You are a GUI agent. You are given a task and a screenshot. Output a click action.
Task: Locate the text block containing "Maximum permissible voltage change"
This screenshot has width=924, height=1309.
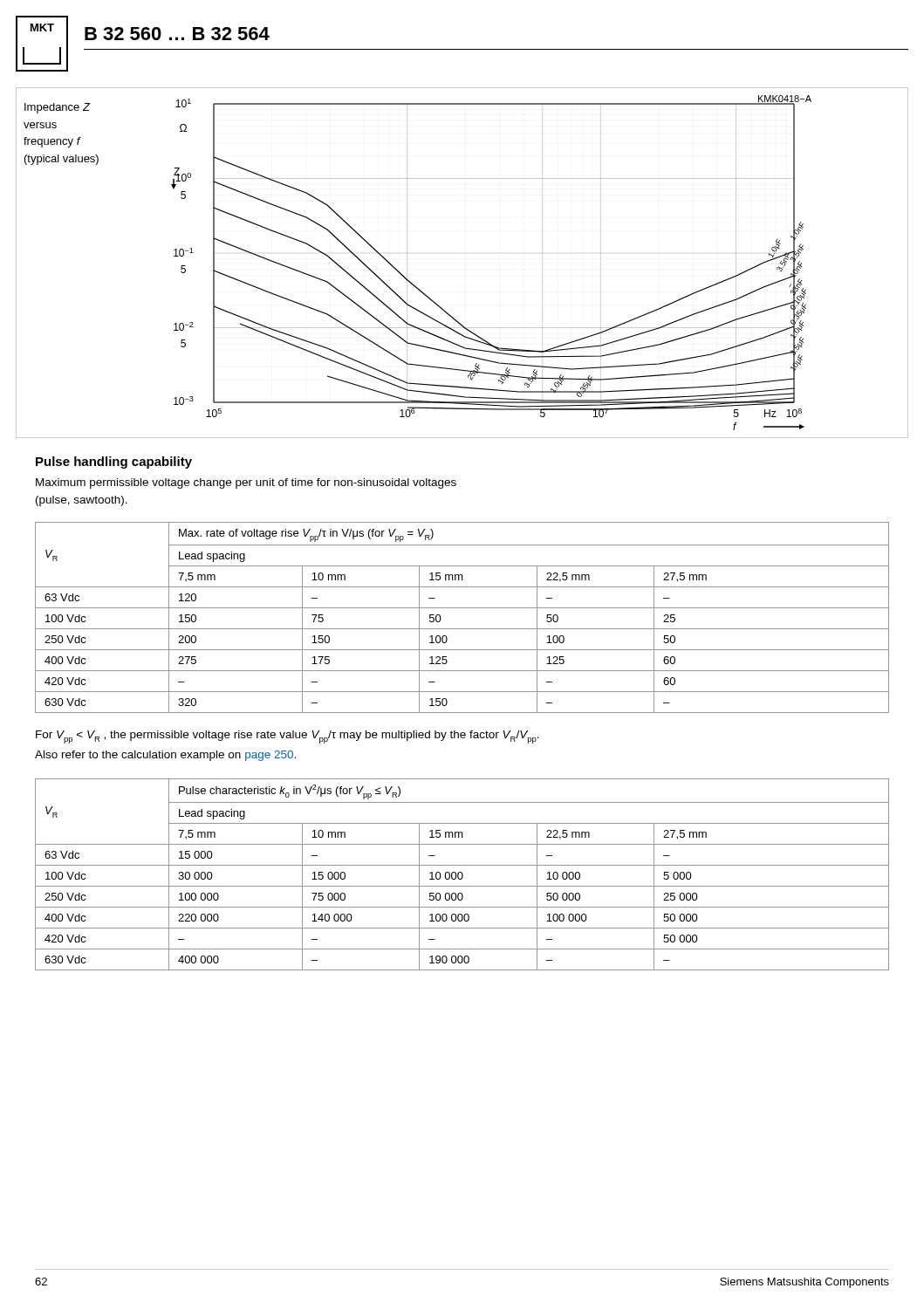[x=246, y=491]
